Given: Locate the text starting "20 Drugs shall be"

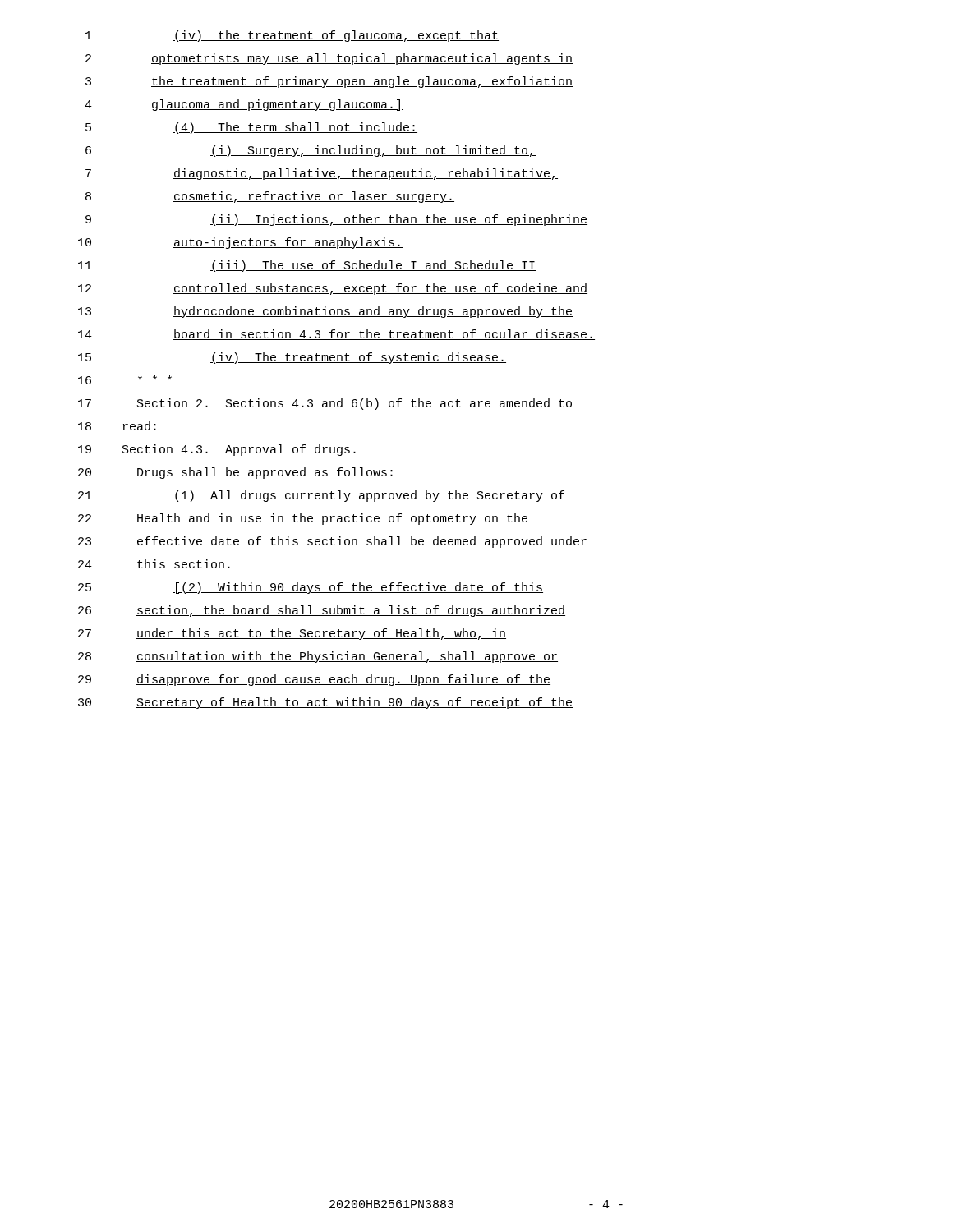Looking at the screenshot, I should pos(235,473).
